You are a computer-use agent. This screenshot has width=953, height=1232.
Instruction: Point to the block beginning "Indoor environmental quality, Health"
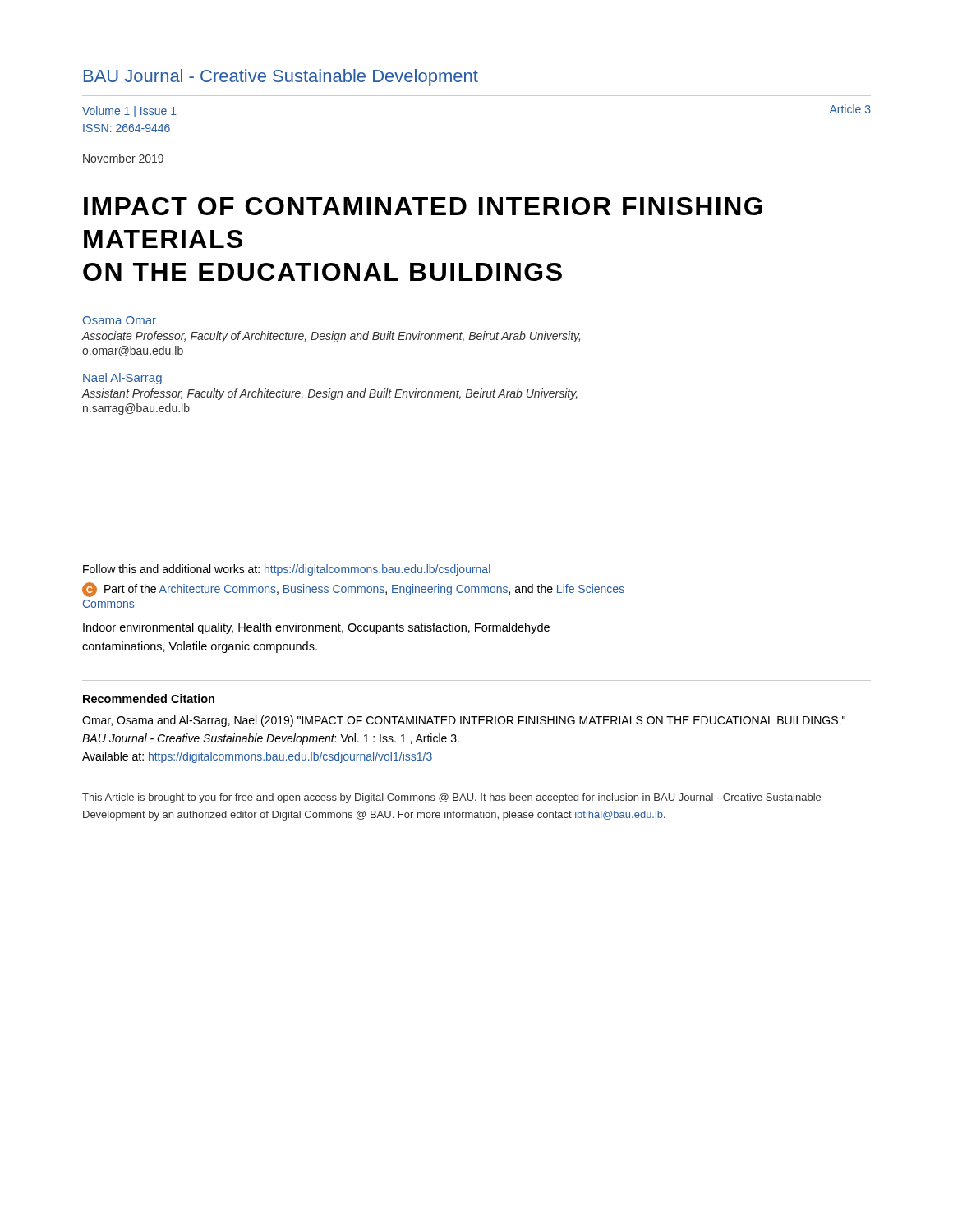pyautogui.click(x=316, y=637)
